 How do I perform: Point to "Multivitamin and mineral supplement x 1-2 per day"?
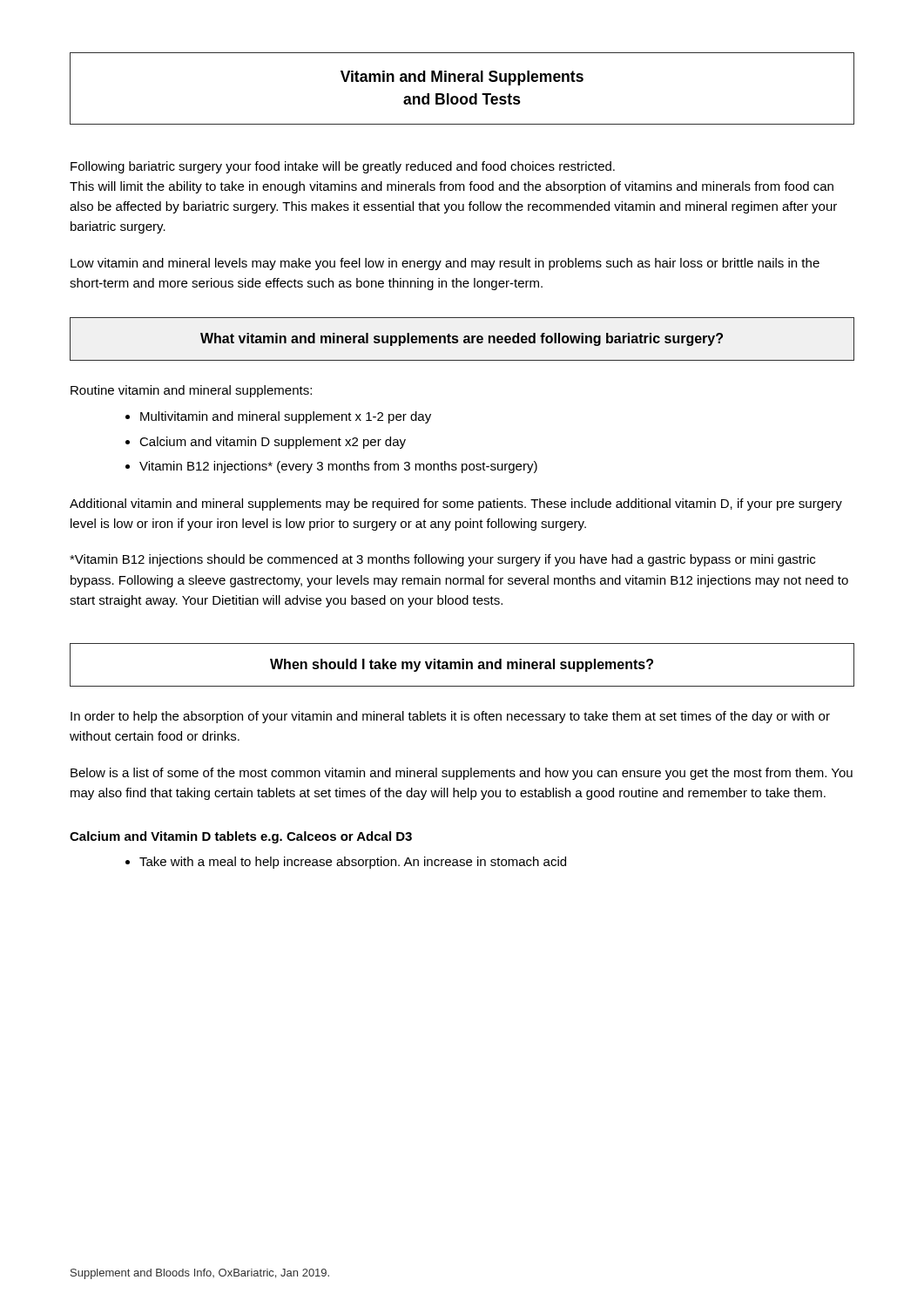pos(285,416)
